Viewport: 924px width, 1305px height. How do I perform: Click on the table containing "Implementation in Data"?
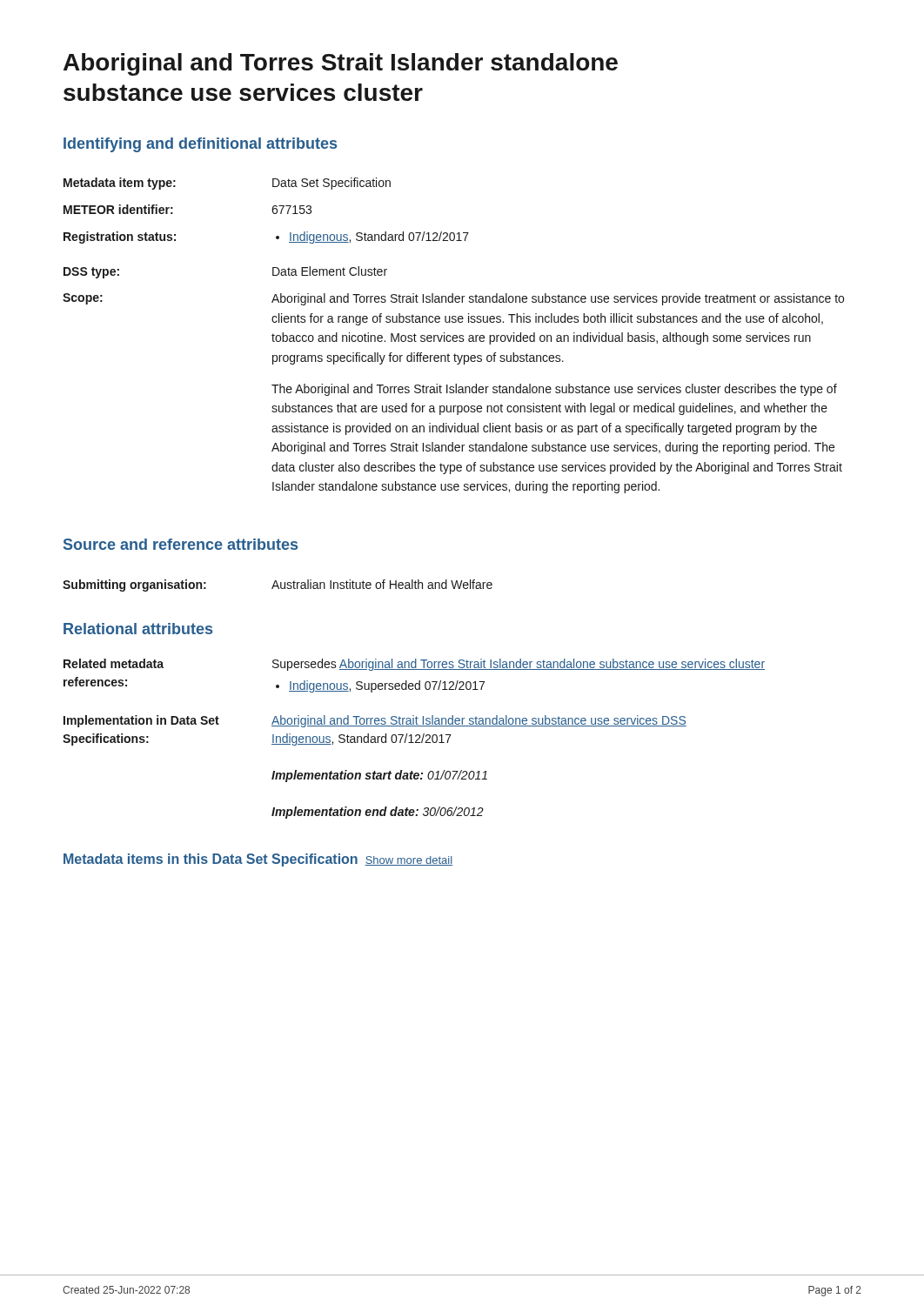point(462,740)
